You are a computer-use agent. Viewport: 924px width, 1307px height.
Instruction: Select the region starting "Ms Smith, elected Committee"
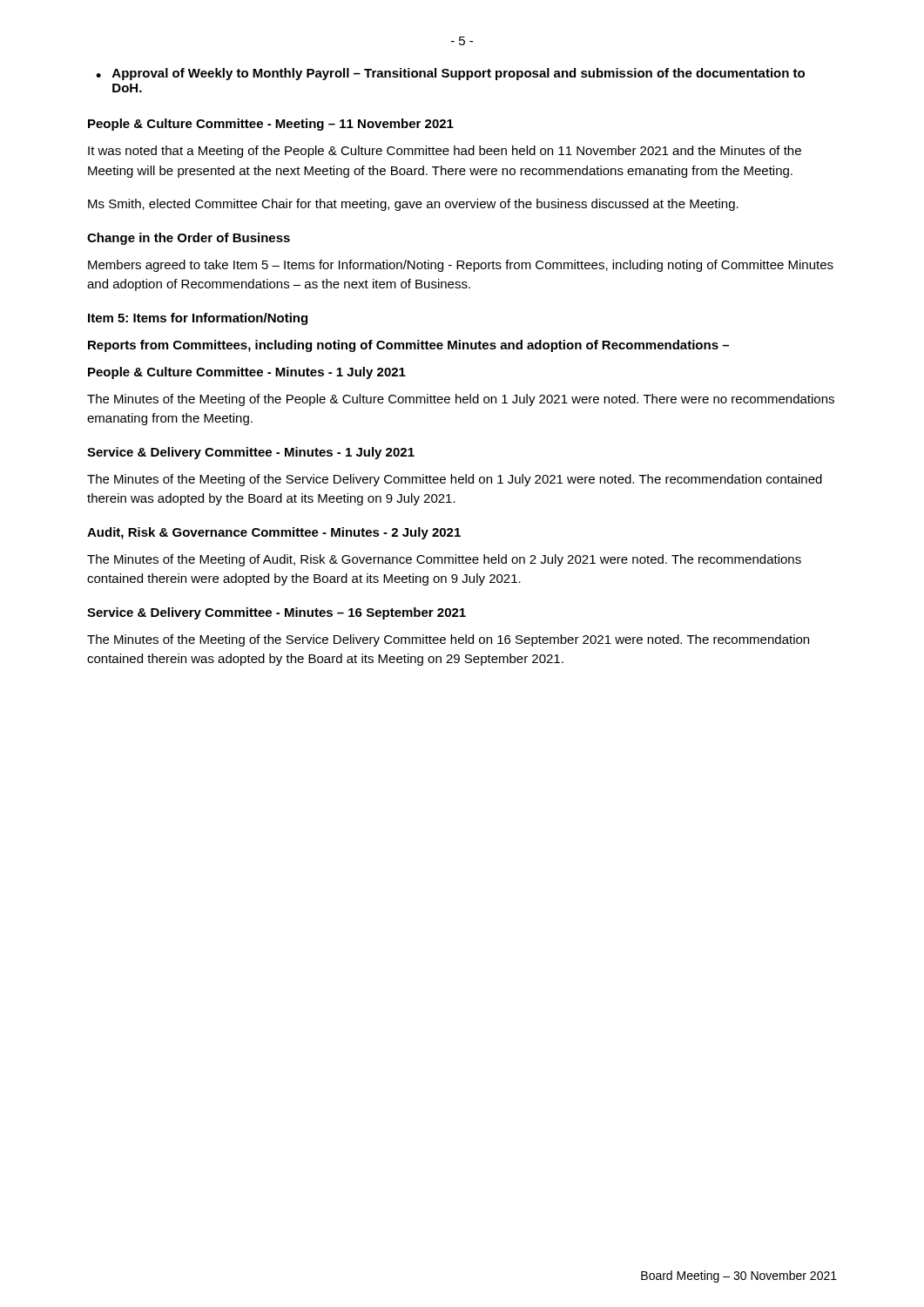pos(413,203)
